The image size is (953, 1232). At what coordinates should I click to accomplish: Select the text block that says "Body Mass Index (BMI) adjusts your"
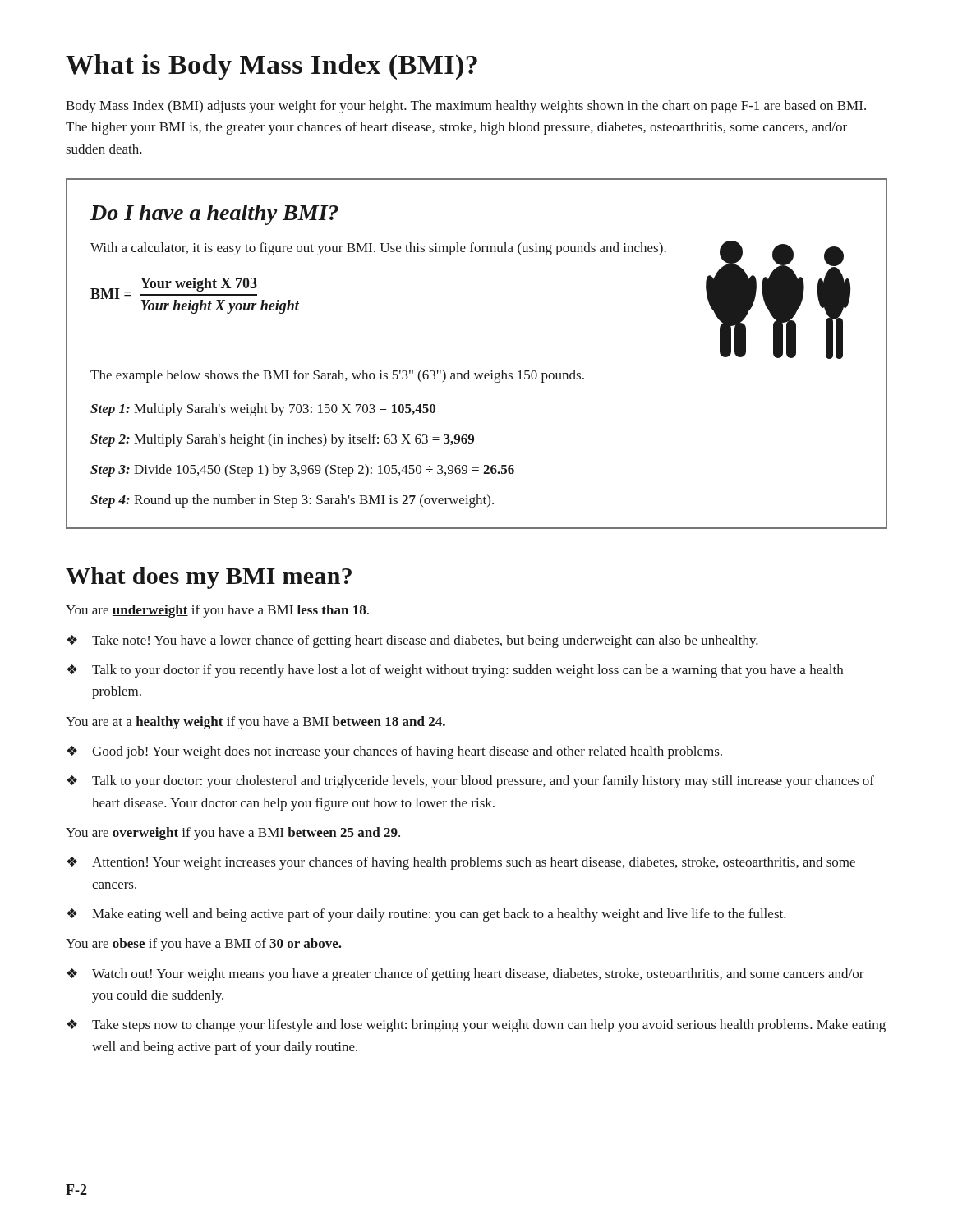(476, 128)
